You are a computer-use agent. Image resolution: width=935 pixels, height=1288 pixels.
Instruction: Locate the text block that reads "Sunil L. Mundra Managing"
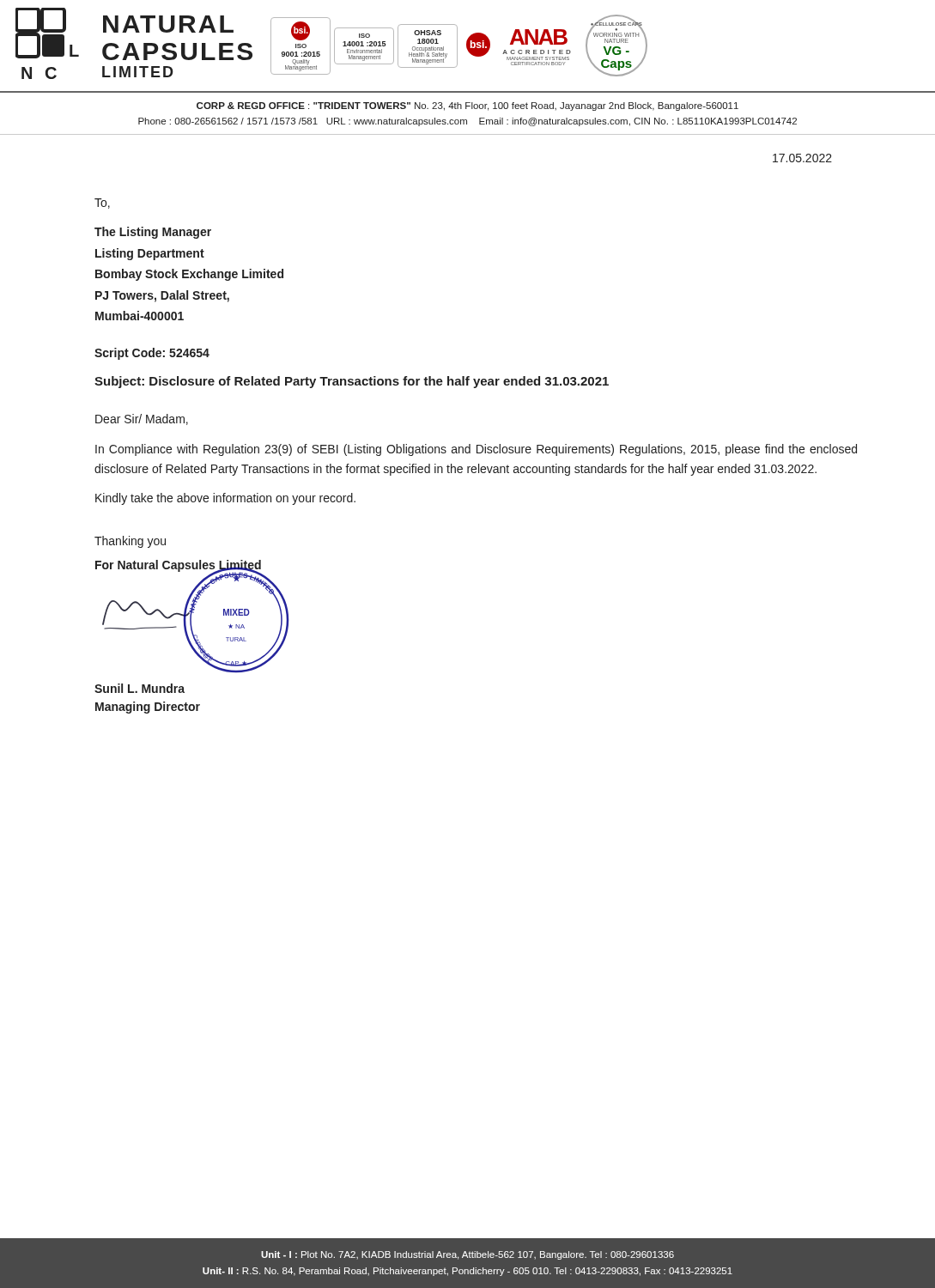pos(147,697)
